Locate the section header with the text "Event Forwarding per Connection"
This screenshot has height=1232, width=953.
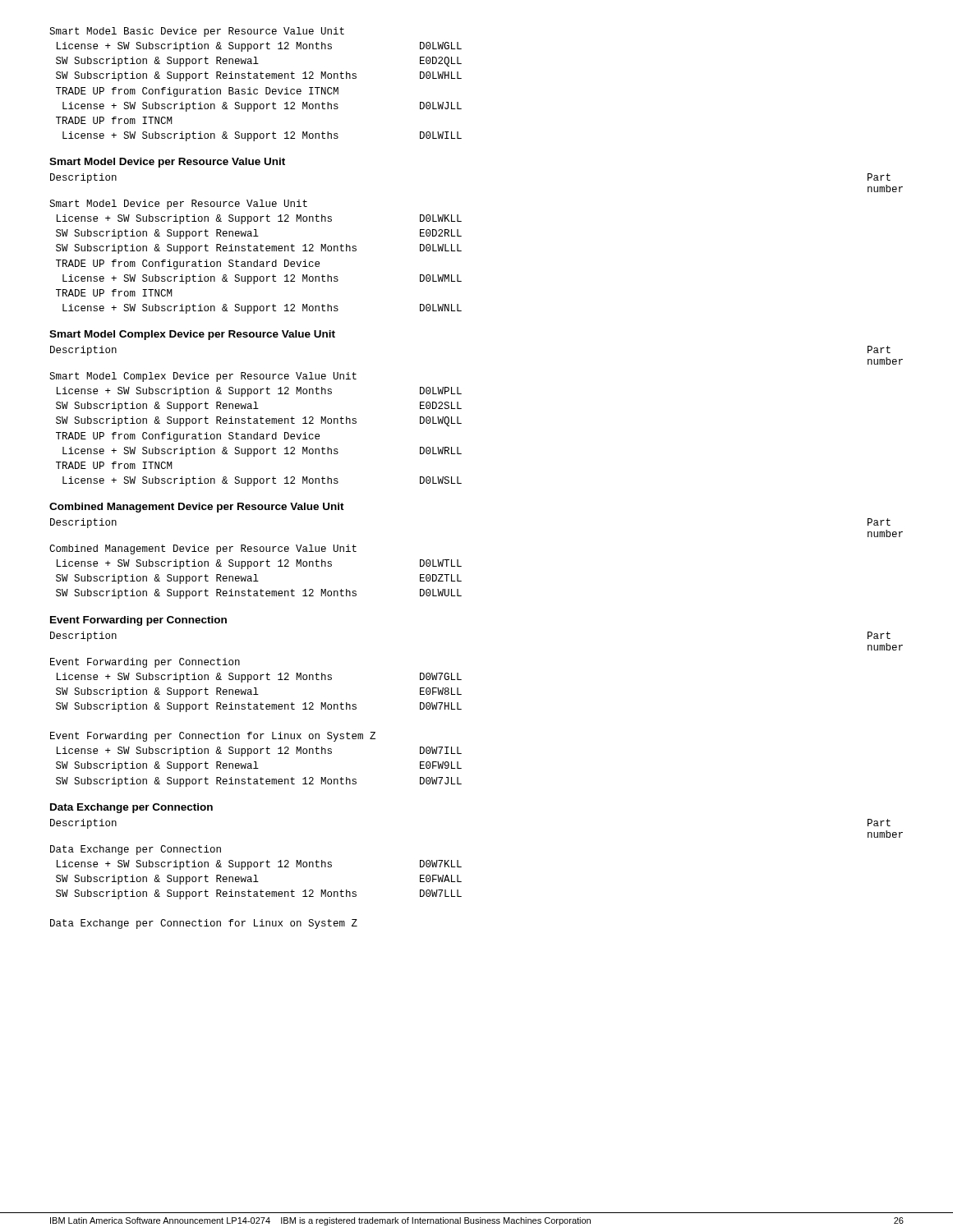coord(138,619)
